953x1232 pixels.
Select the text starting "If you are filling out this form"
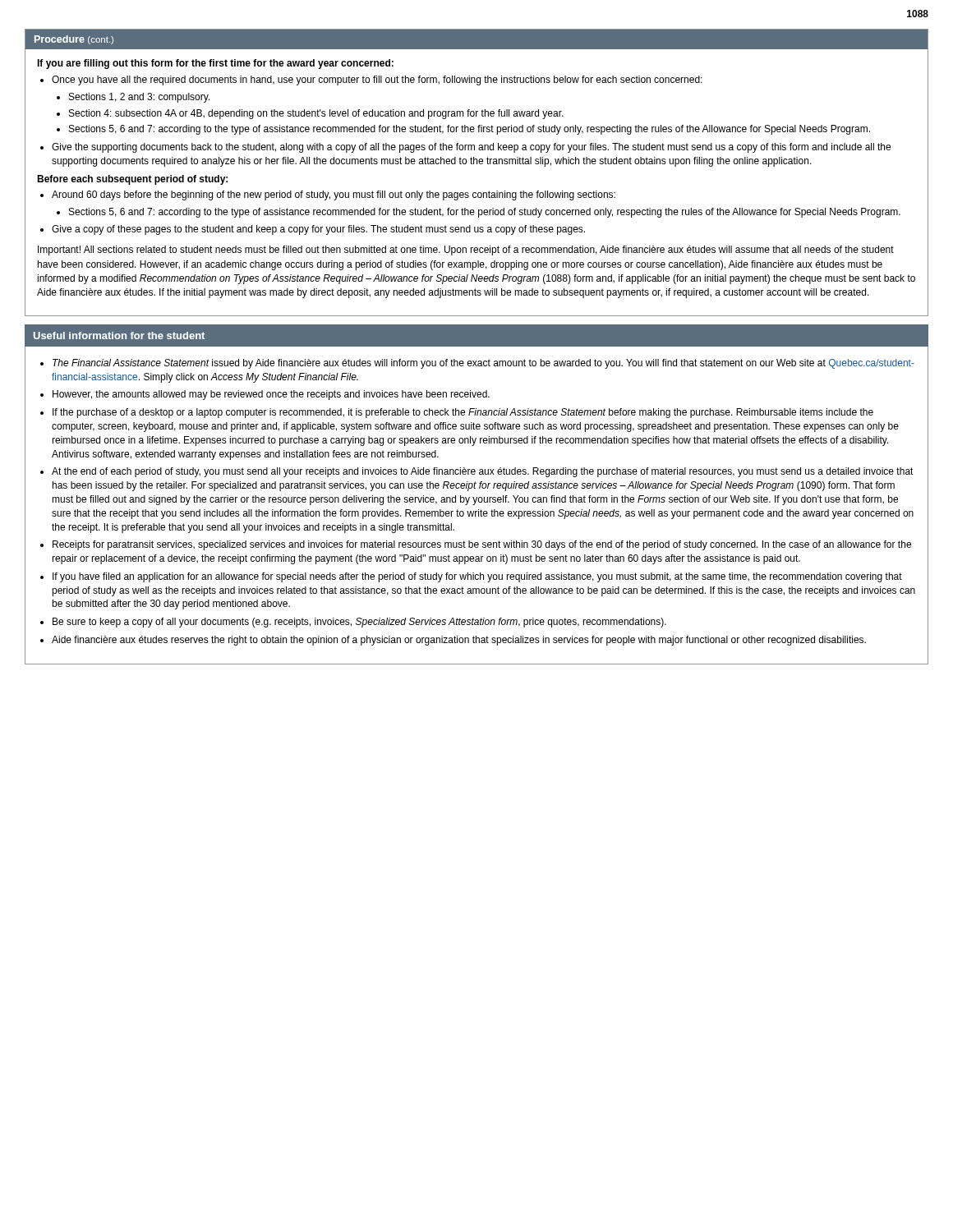[216, 63]
